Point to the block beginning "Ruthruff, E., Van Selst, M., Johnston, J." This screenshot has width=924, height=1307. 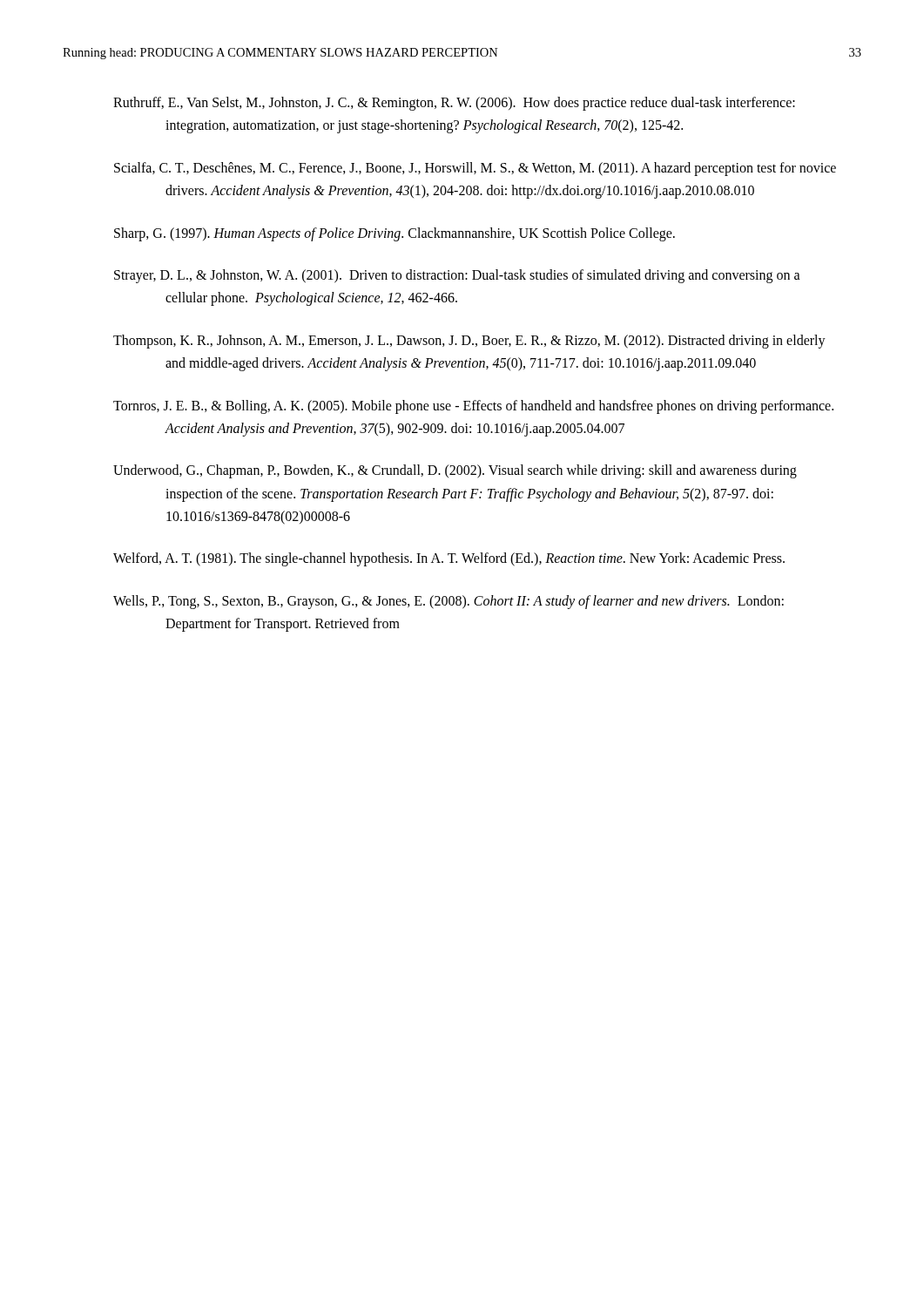(x=454, y=114)
